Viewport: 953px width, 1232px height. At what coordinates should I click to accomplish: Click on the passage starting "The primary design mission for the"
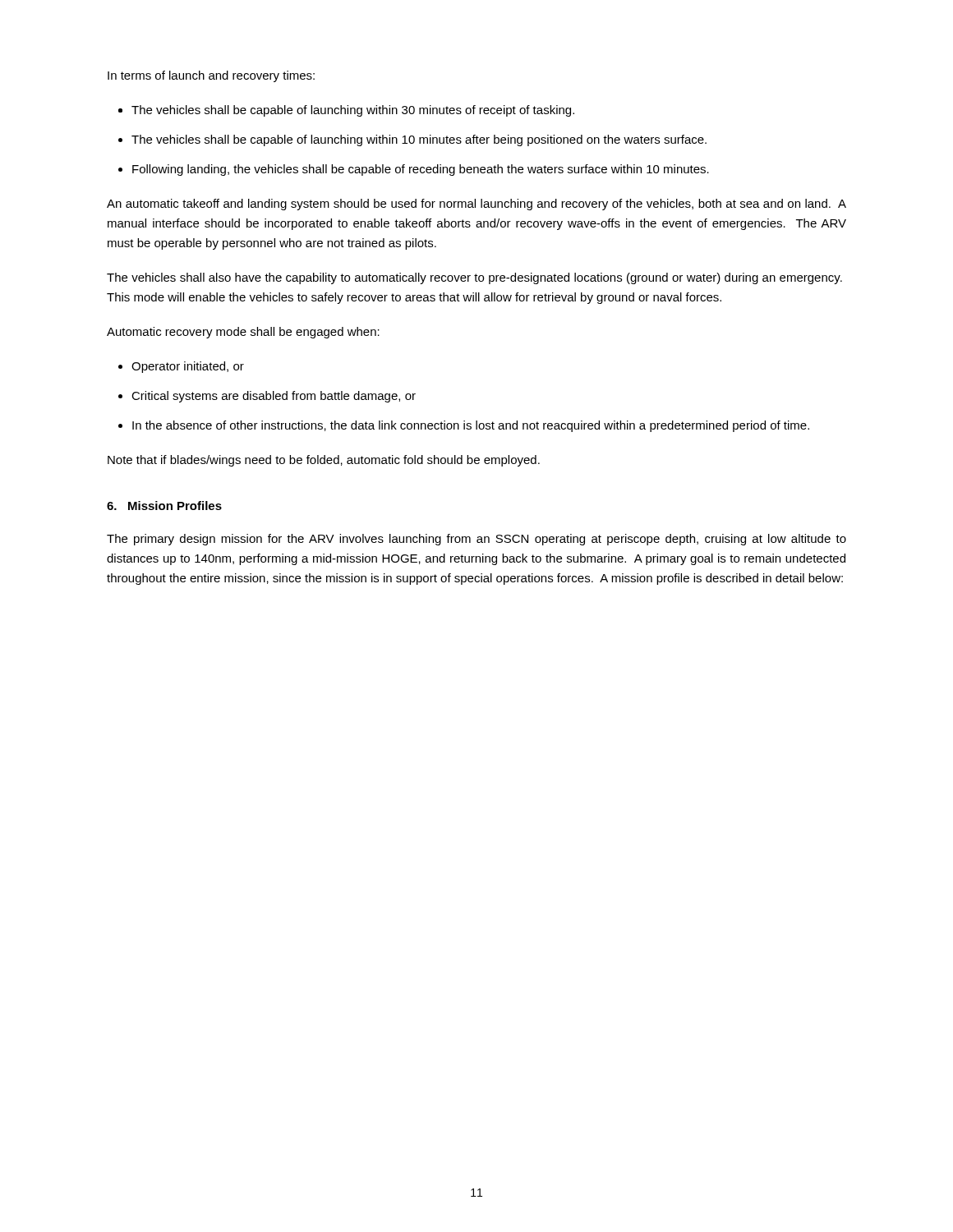click(x=476, y=558)
